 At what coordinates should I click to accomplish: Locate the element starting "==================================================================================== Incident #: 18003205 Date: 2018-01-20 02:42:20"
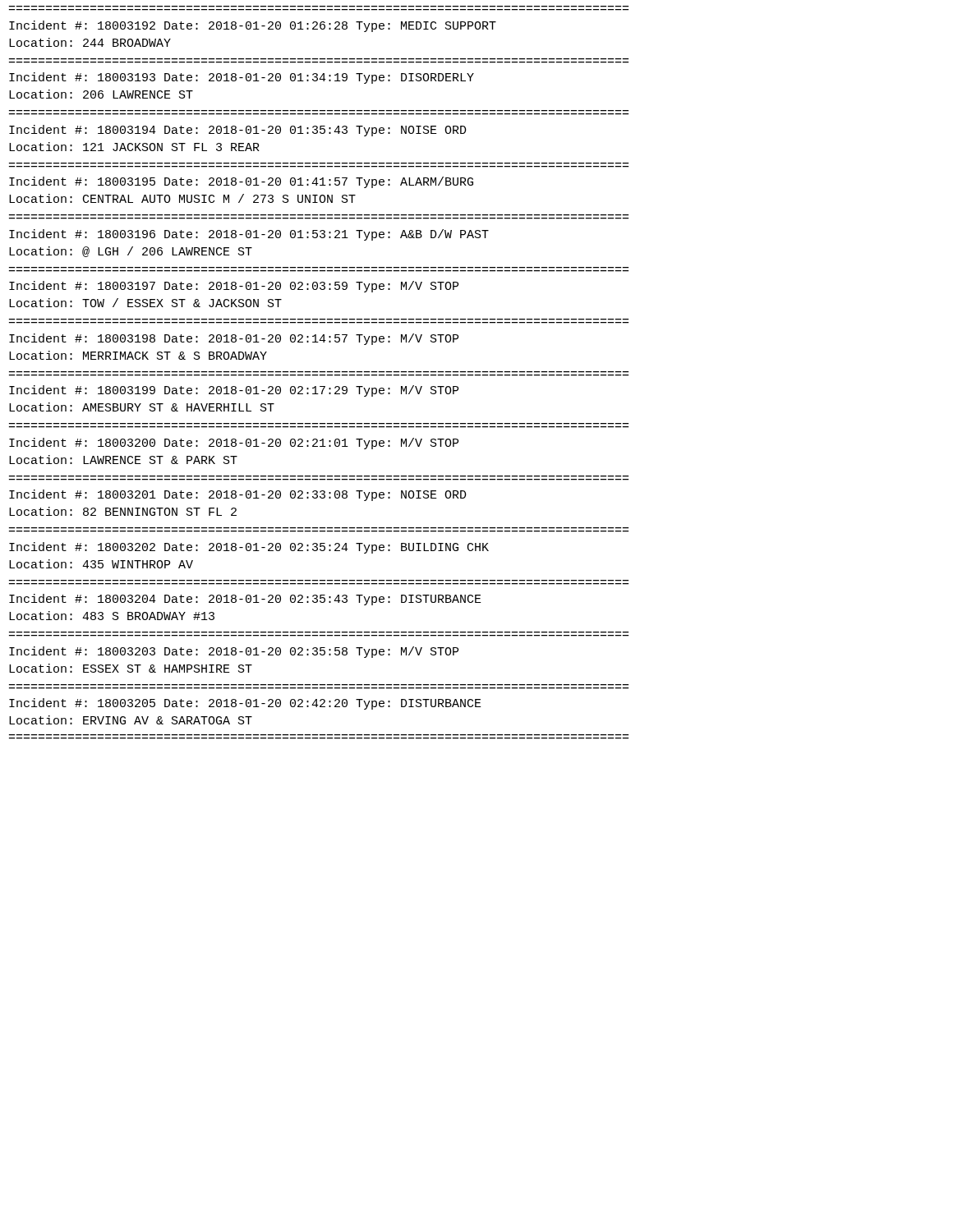click(476, 705)
